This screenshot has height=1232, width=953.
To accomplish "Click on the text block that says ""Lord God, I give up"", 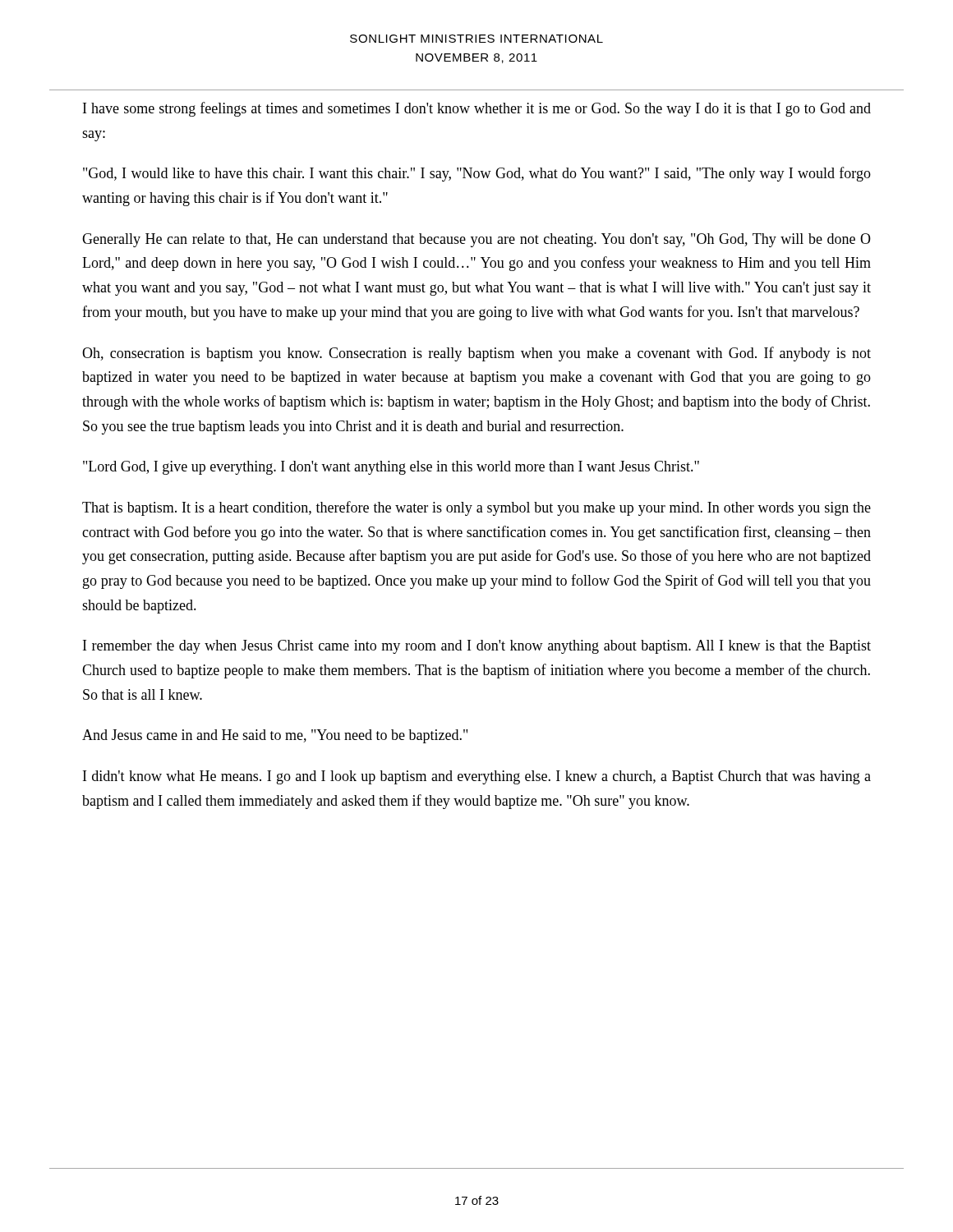I will [x=391, y=467].
